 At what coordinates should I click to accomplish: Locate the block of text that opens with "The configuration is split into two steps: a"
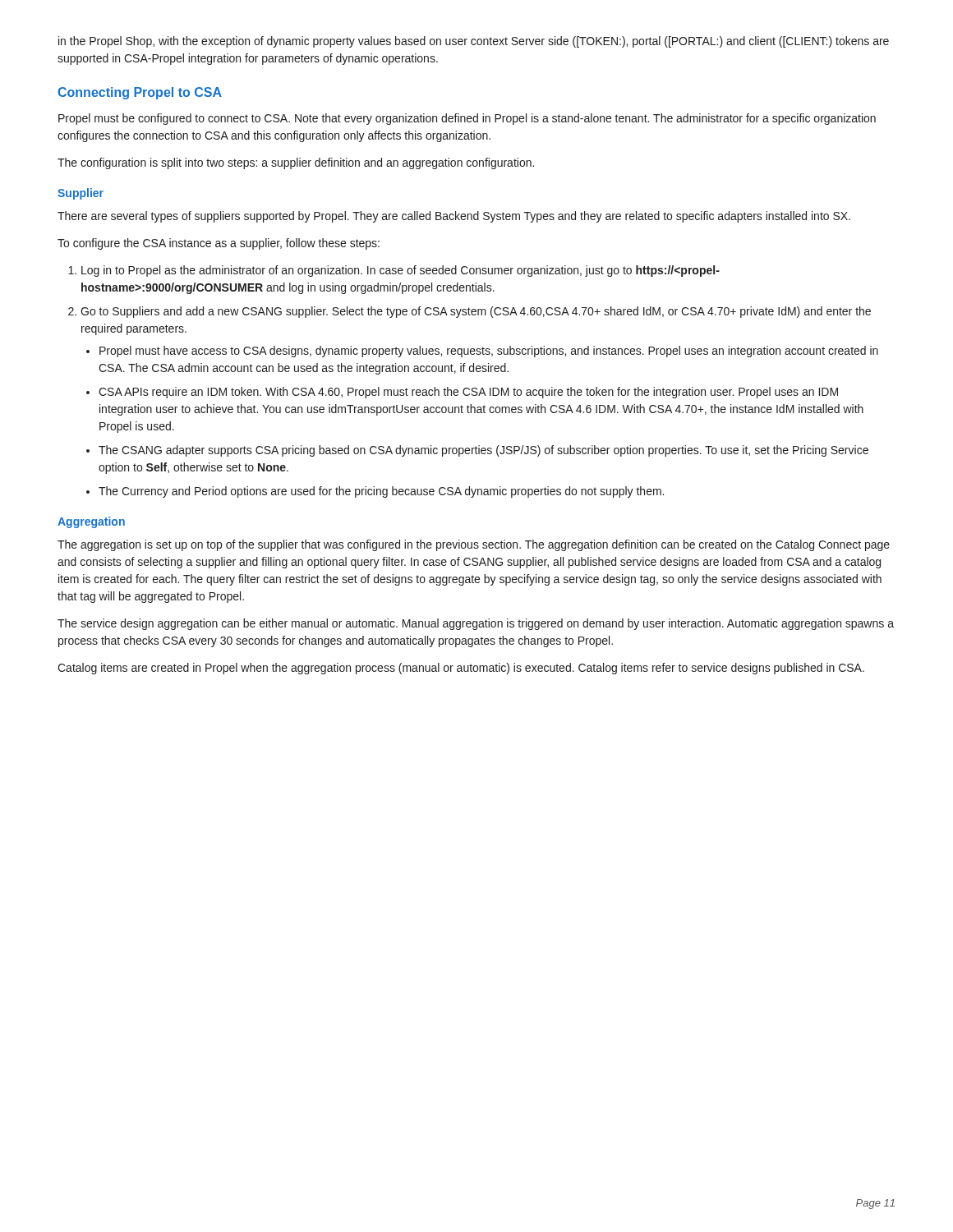(x=476, y=163)
